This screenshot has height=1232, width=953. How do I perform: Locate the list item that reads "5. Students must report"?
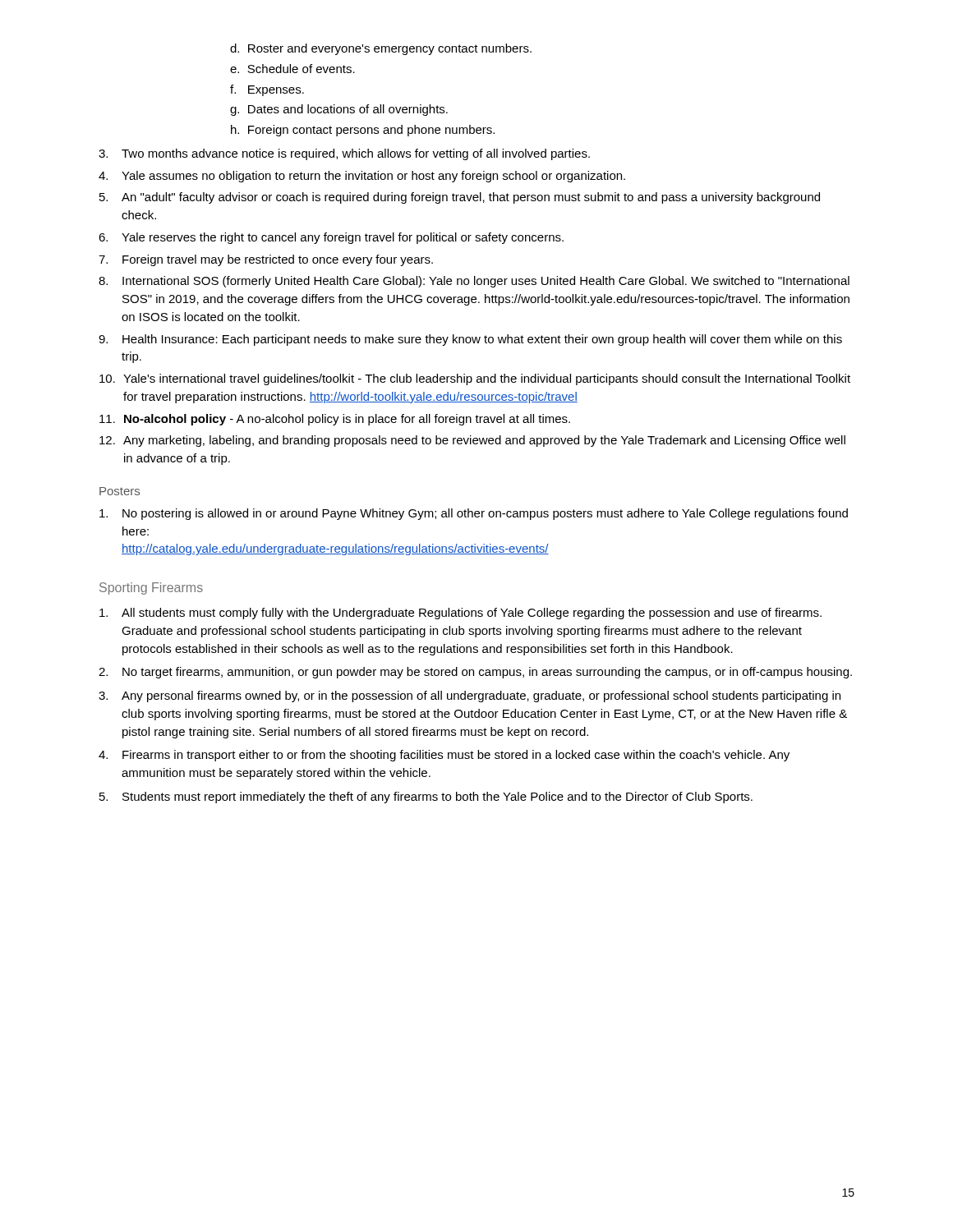click(x=426, y=796)
